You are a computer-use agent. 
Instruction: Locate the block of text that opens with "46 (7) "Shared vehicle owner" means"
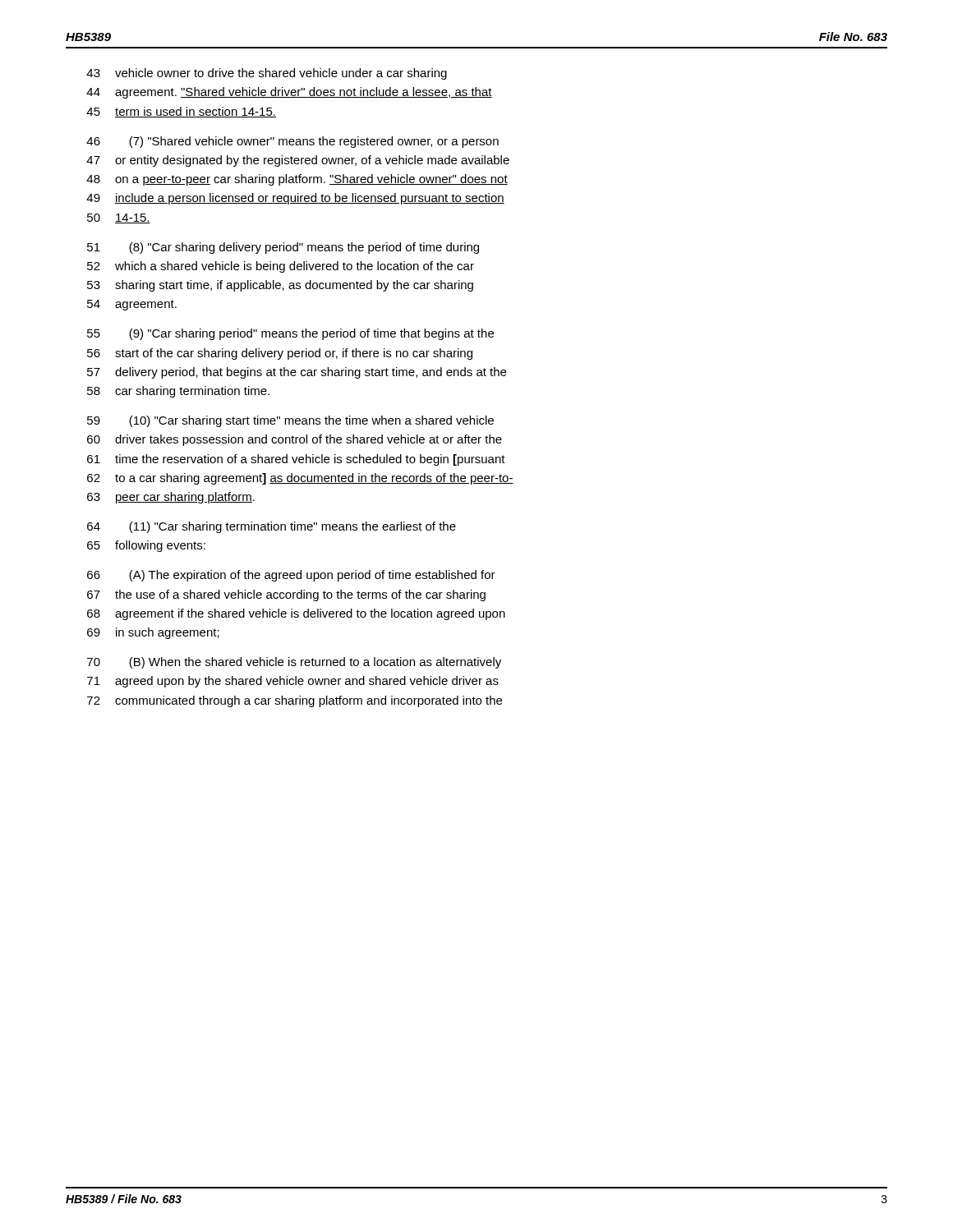(x=476, y=179)
